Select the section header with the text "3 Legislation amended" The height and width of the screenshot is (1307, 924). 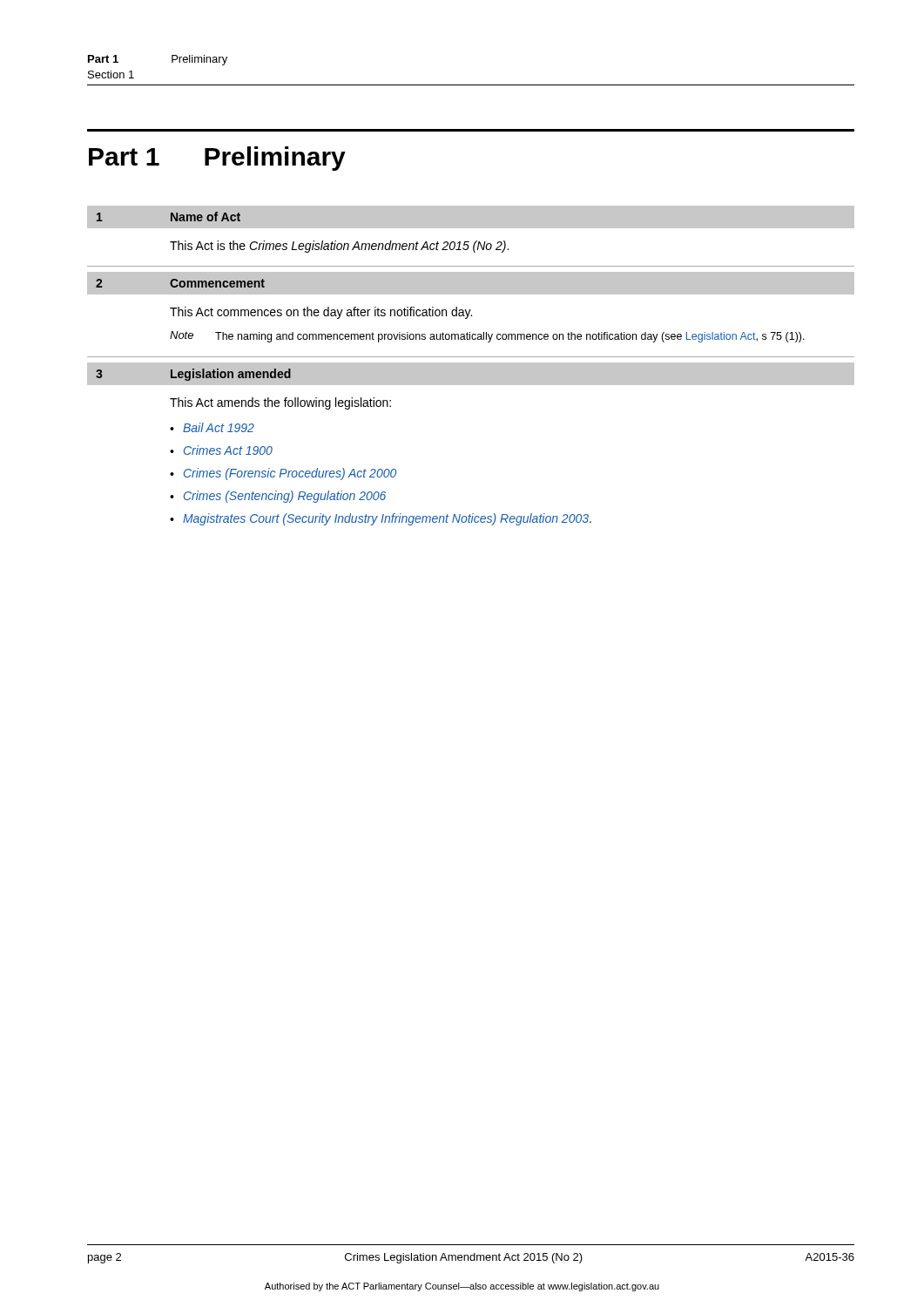coord(193,374)
